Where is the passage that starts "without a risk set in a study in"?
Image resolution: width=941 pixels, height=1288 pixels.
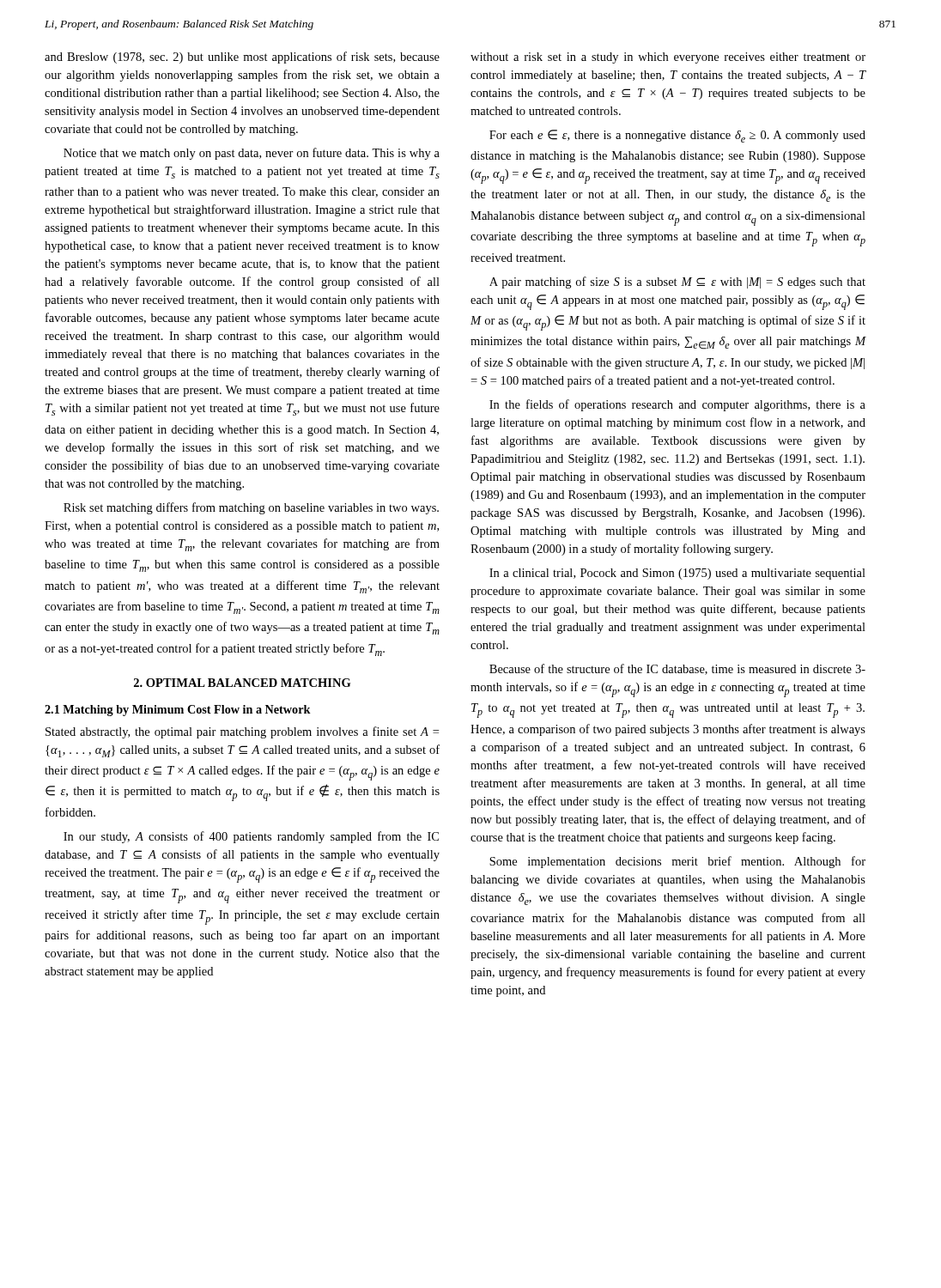point(668,524)
